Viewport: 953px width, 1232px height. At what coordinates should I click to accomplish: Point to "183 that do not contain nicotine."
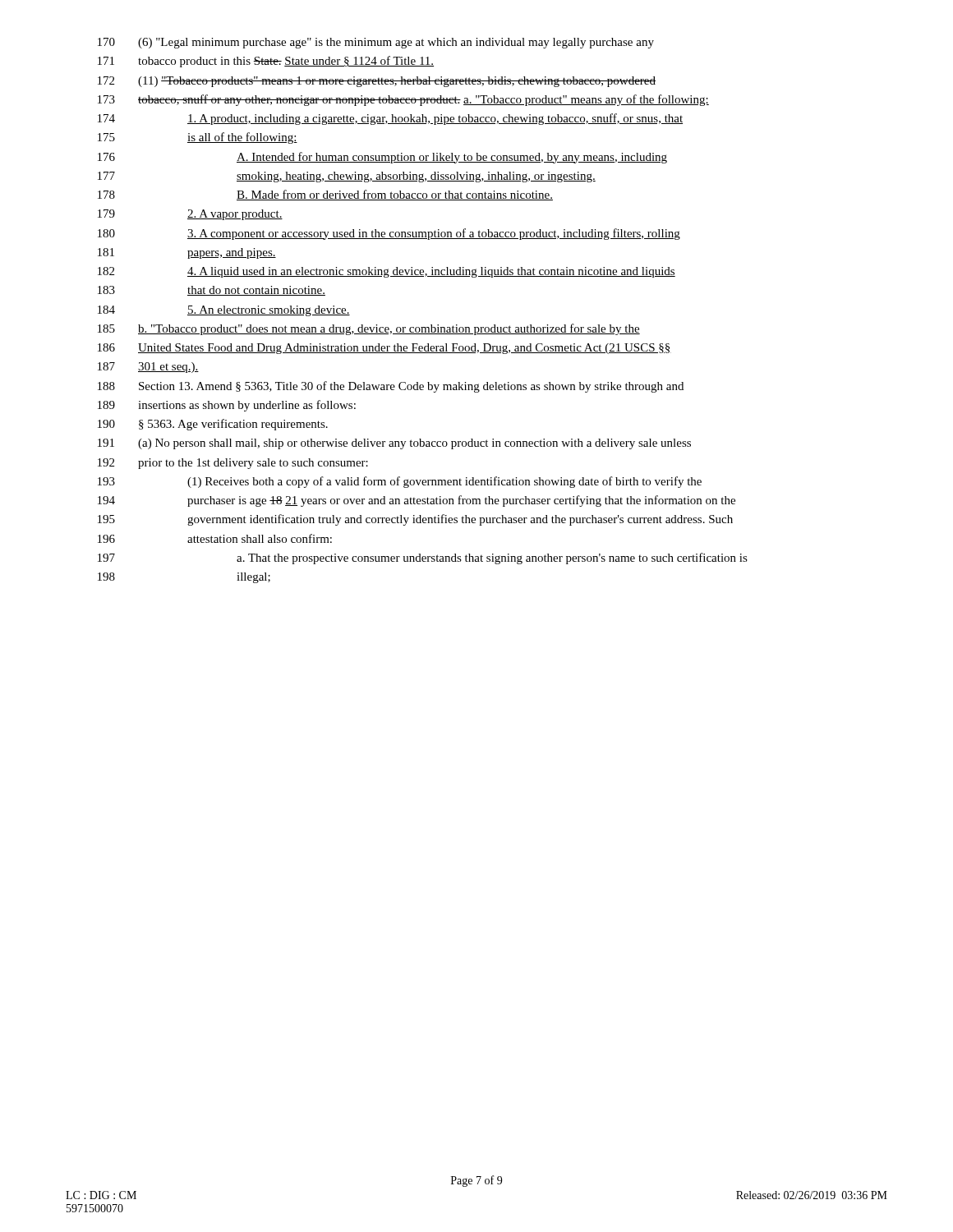212,291
